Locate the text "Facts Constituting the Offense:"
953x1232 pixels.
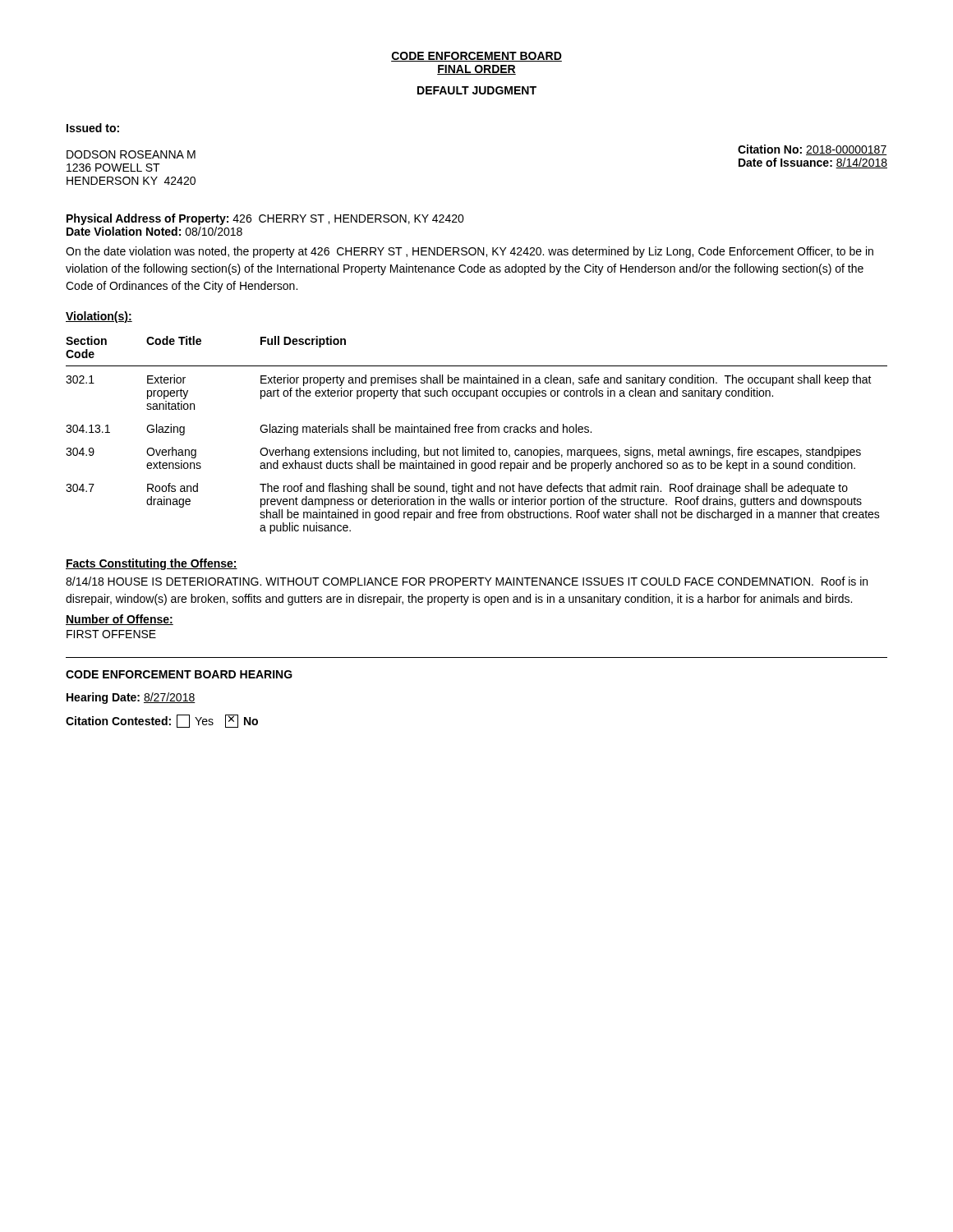(x=151, y=563)
